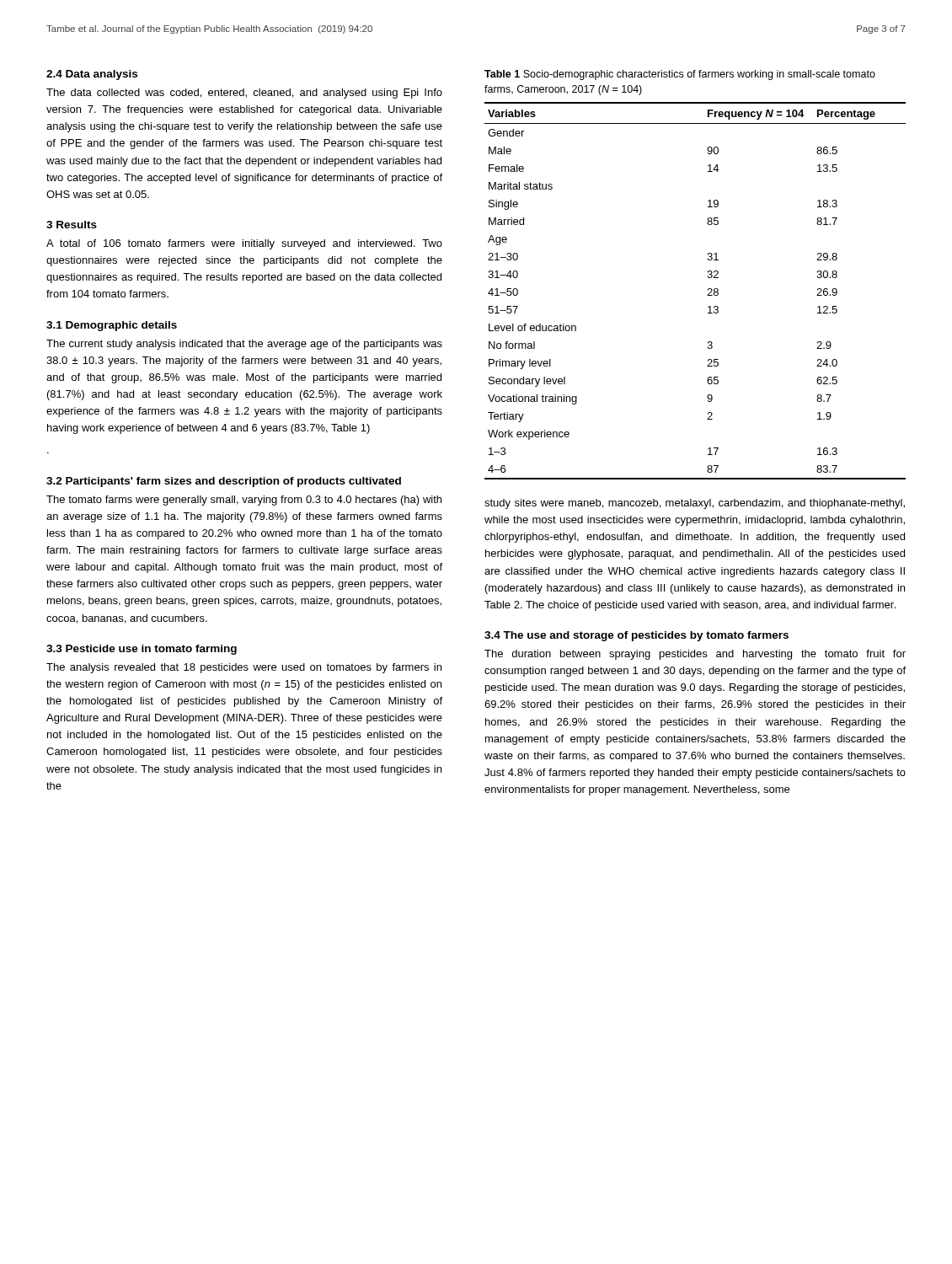Locate the section header that opens with "3.4 The use and"
952x1264 pixels.
pyautogui.click(x=637, y=635)
